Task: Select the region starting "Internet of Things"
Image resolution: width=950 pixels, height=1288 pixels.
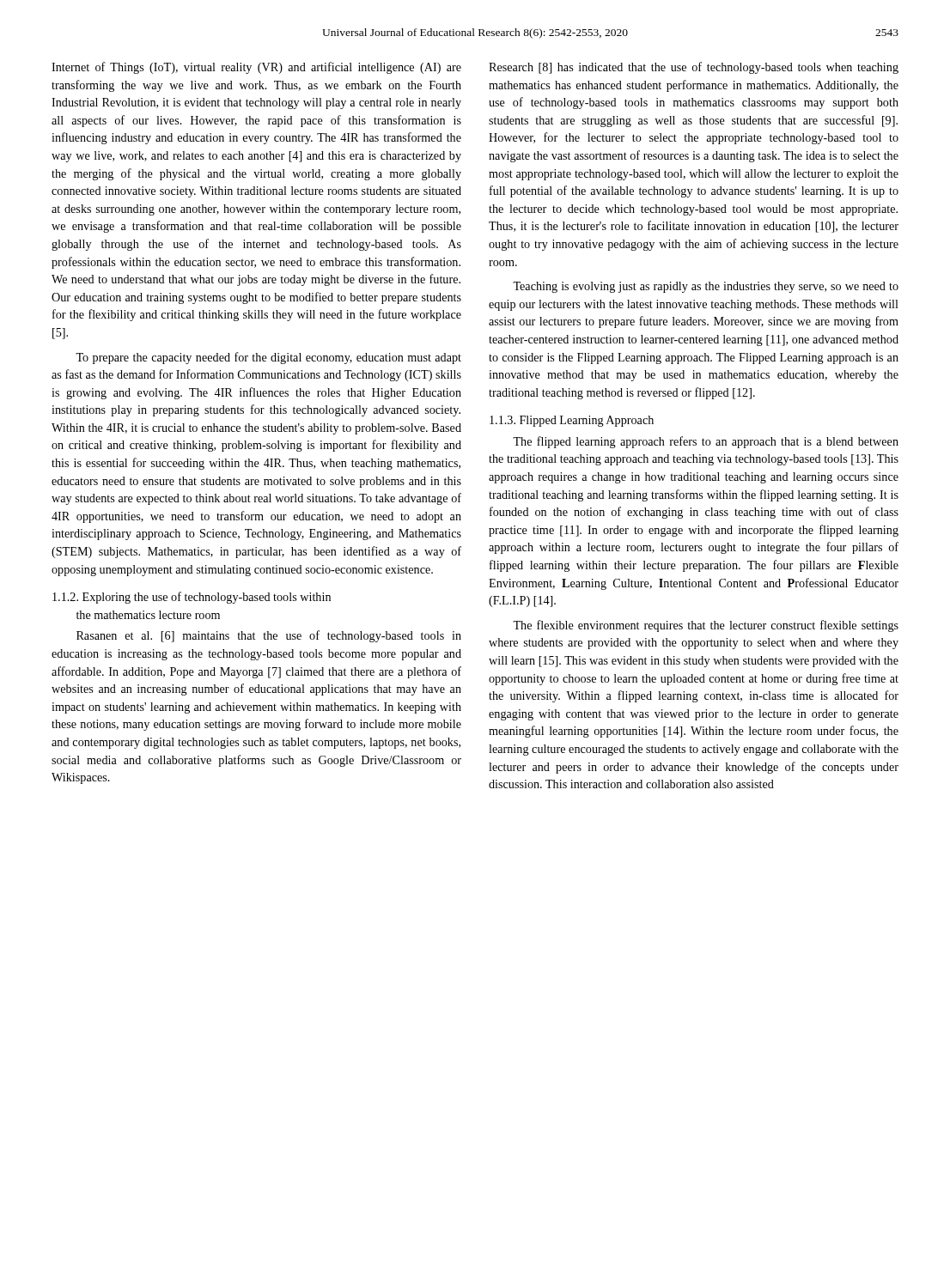Action: pos(256,200)
